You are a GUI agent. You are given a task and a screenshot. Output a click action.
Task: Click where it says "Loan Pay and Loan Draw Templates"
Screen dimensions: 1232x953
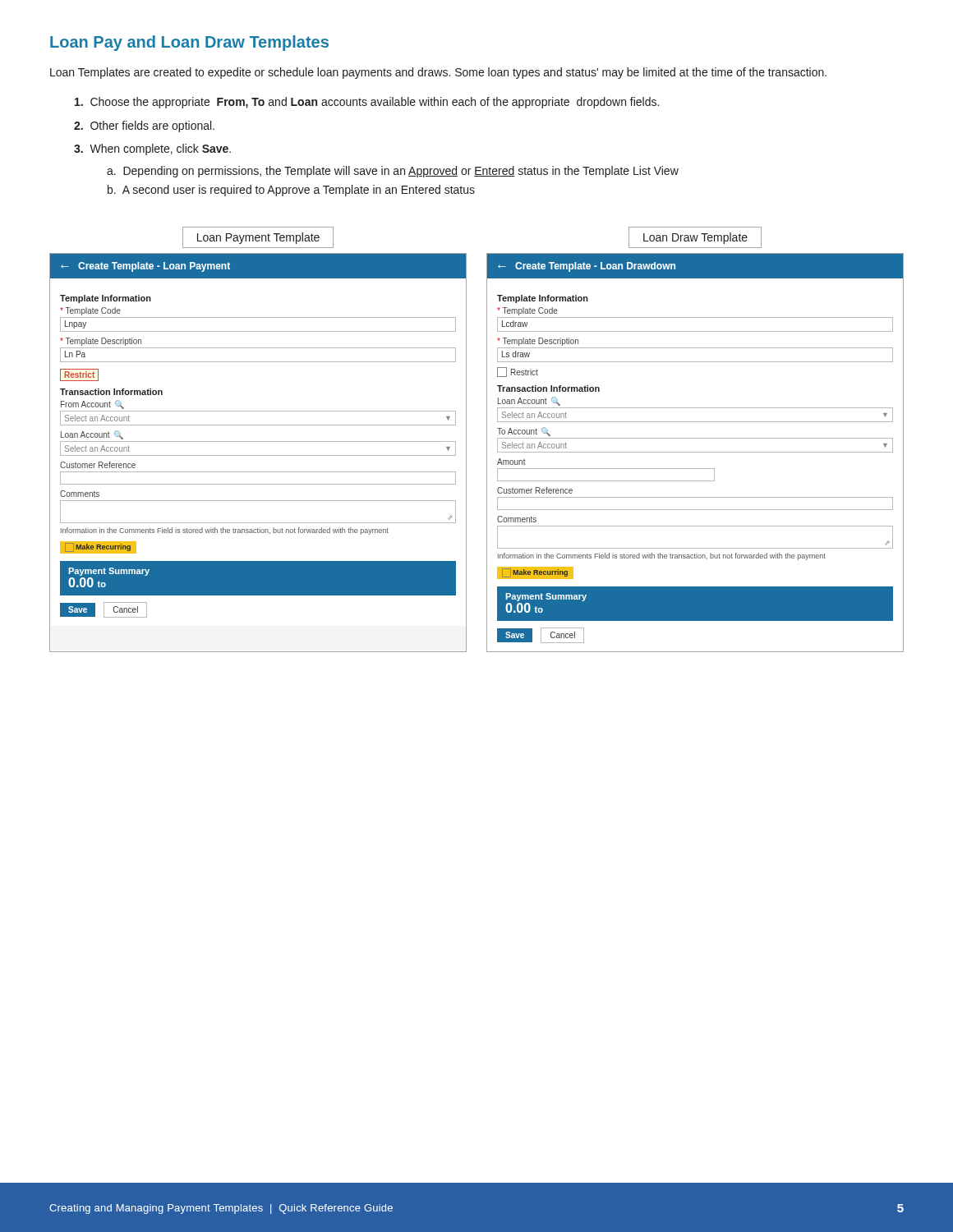tap(189, 42)
